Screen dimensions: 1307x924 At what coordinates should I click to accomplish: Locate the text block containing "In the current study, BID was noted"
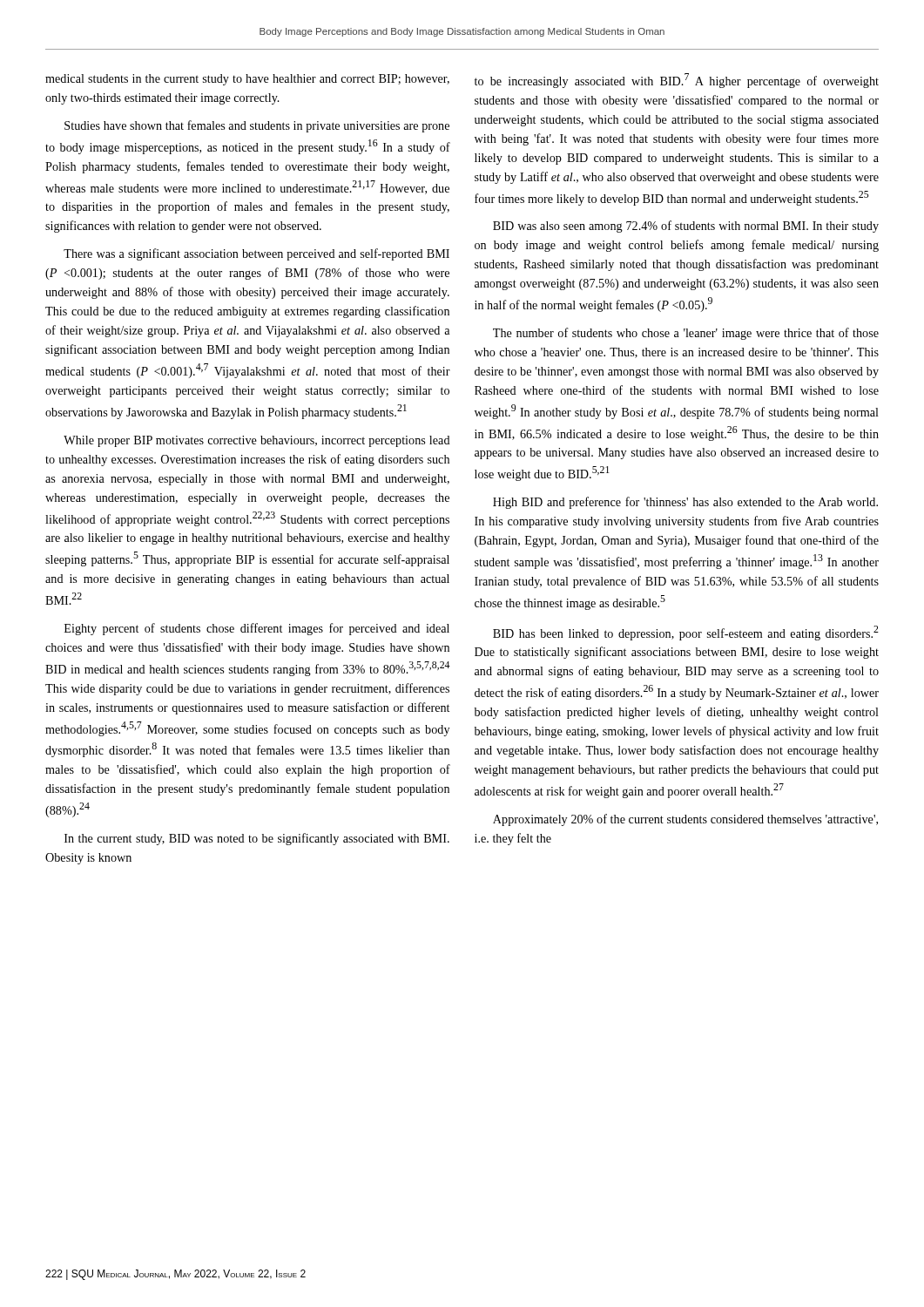248,848
